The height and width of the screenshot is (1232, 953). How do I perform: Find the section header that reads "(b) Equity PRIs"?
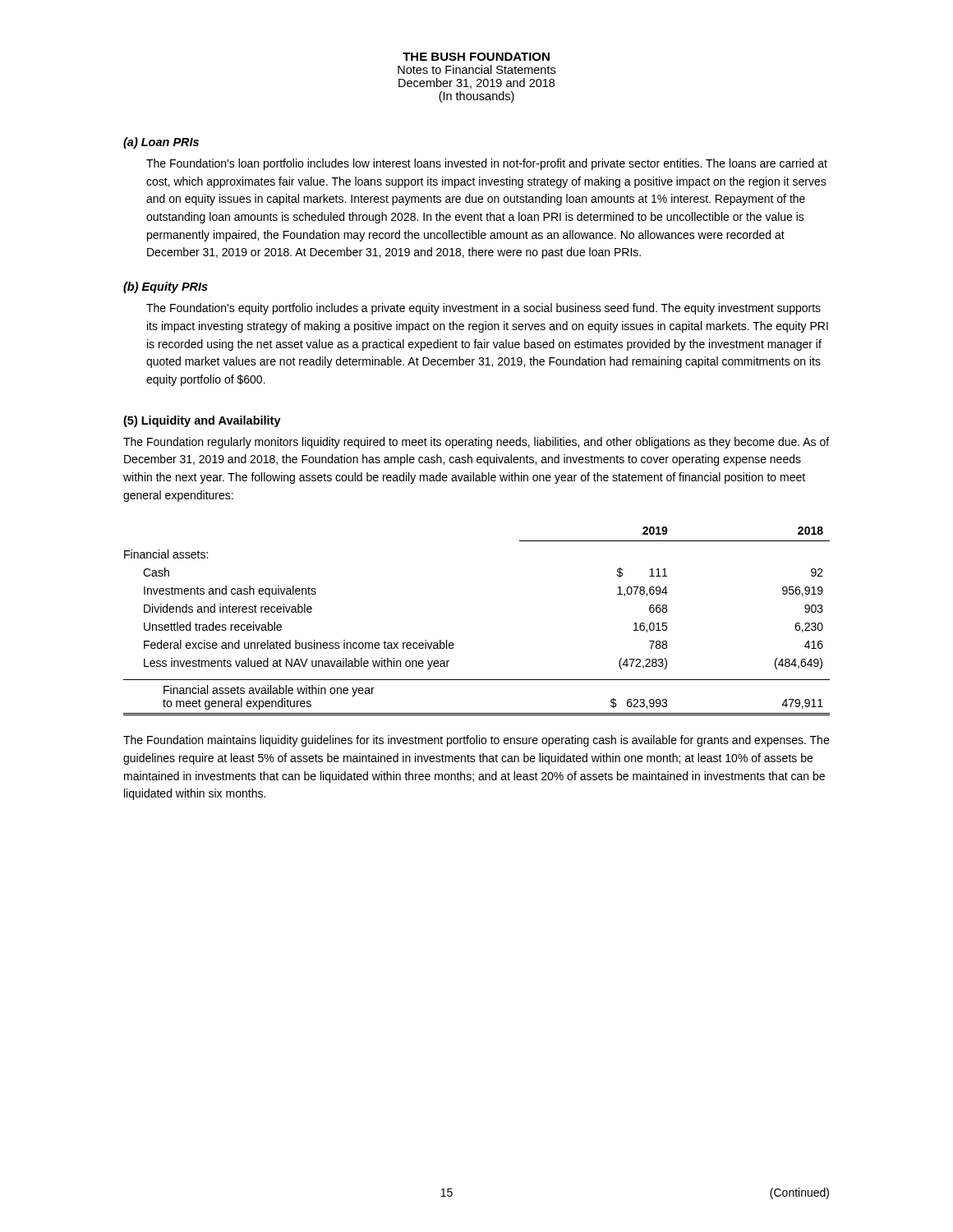pyautogui.click(x=166, y=287)
